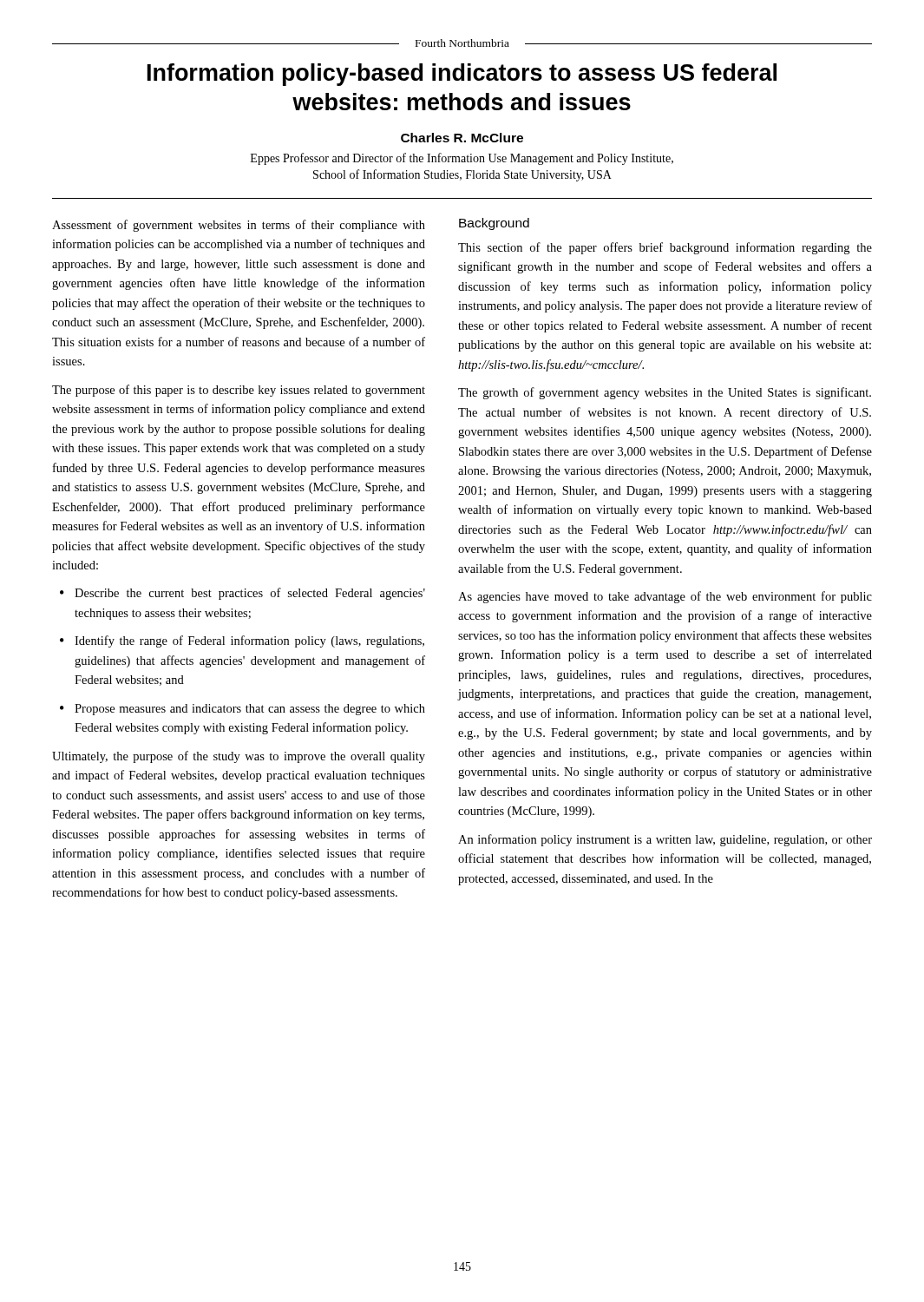Image resolution: width=924 pixels, height=1302 pixels.
Task: Point to the region starting "An information policy"
Action: click(665, 859)
